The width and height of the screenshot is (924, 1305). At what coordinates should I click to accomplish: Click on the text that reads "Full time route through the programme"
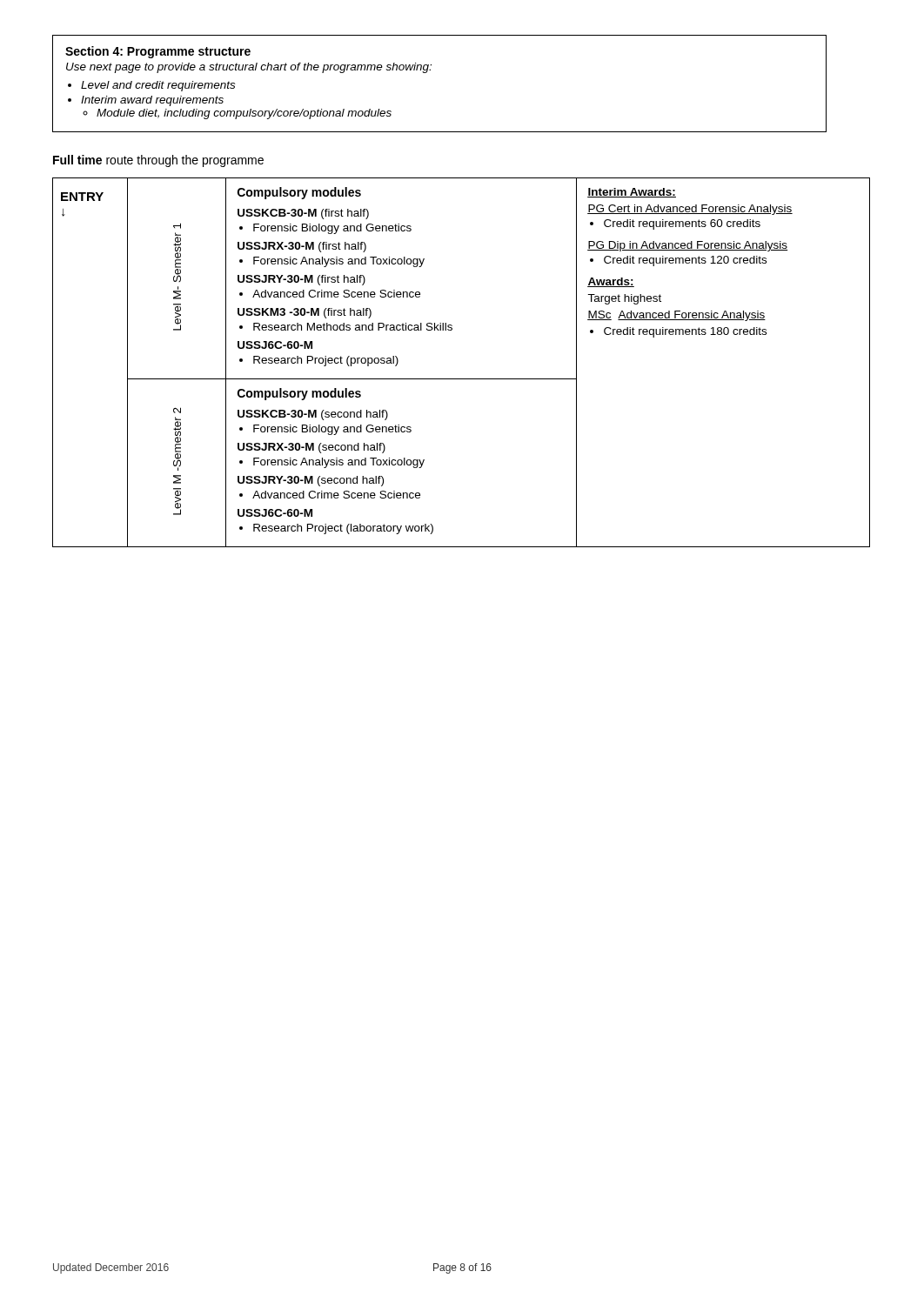point(158,160)
